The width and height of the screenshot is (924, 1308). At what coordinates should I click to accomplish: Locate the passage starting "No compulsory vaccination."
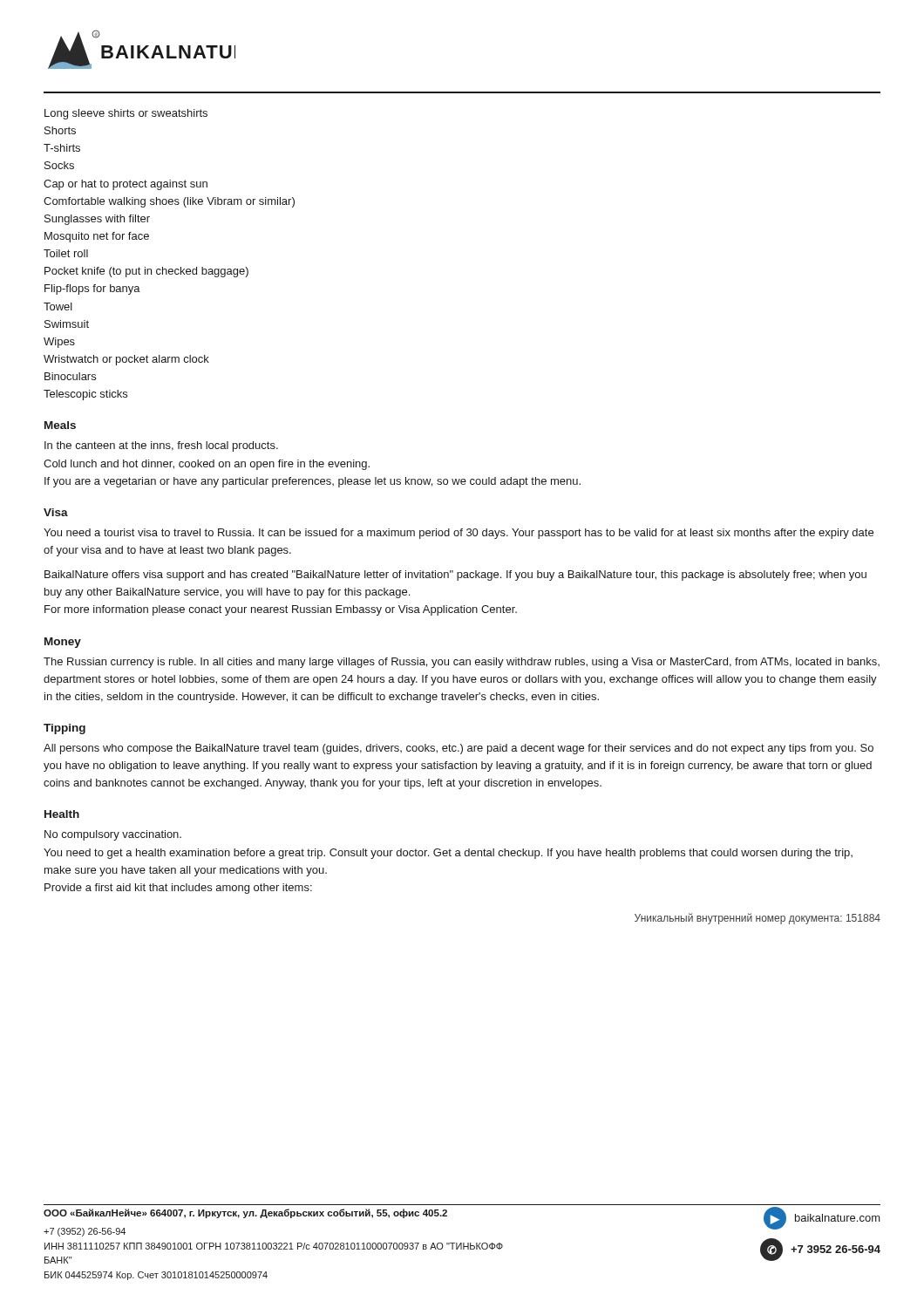[448, 861]
